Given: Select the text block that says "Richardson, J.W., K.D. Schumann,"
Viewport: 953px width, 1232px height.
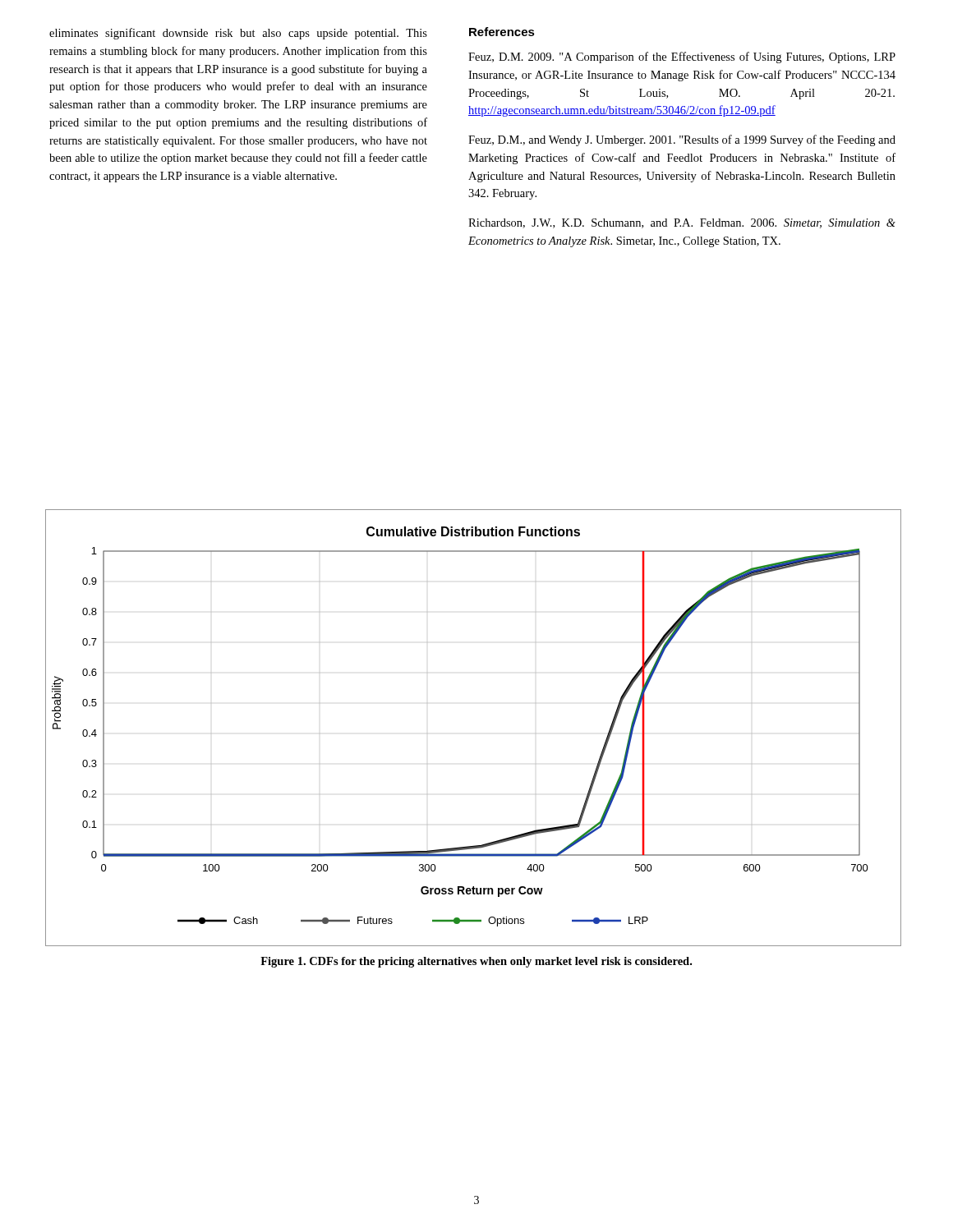Looking at the screenshot, I should [682, 231].
